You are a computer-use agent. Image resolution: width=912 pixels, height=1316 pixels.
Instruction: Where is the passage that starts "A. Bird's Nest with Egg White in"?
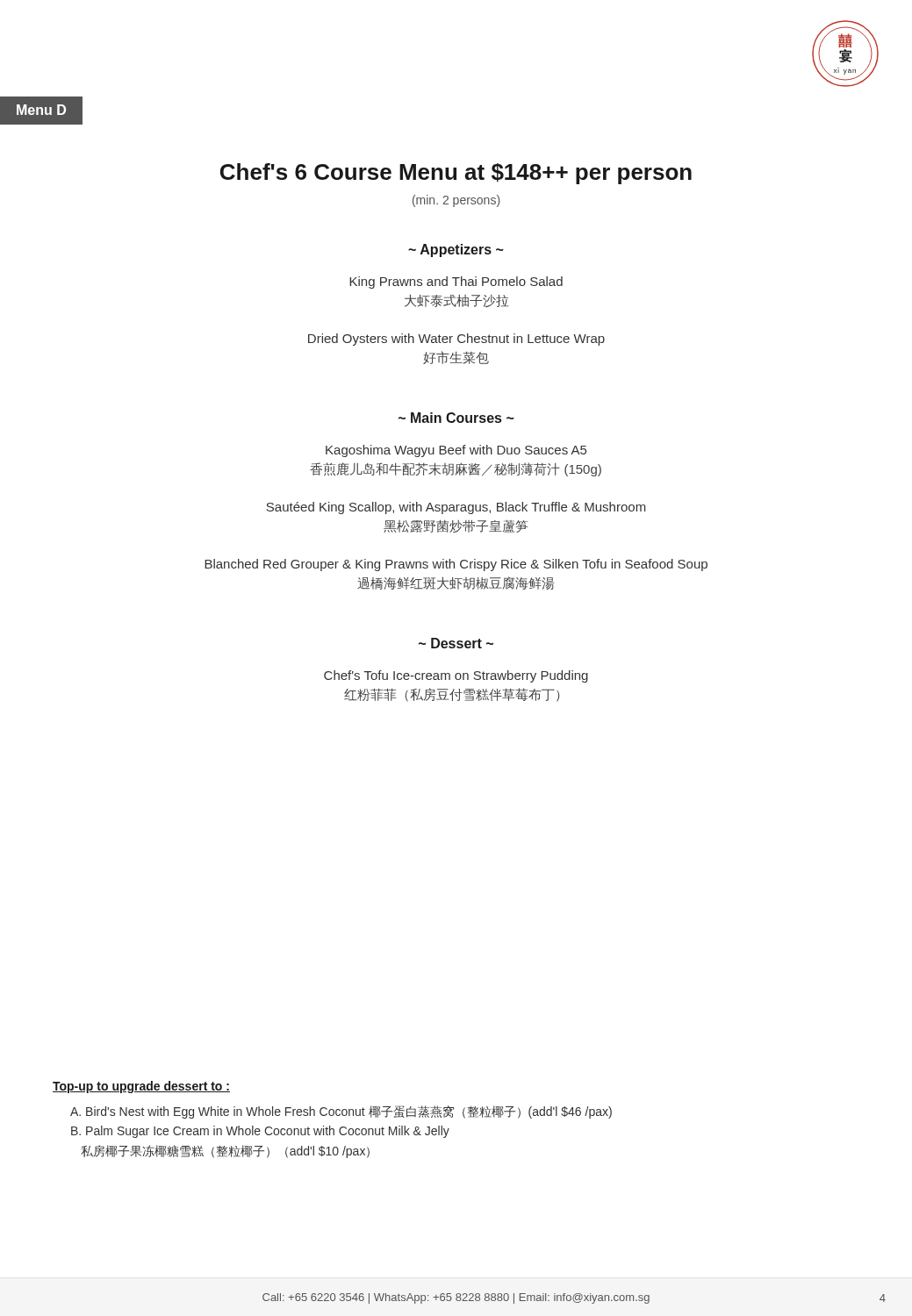coord(341,1112)
